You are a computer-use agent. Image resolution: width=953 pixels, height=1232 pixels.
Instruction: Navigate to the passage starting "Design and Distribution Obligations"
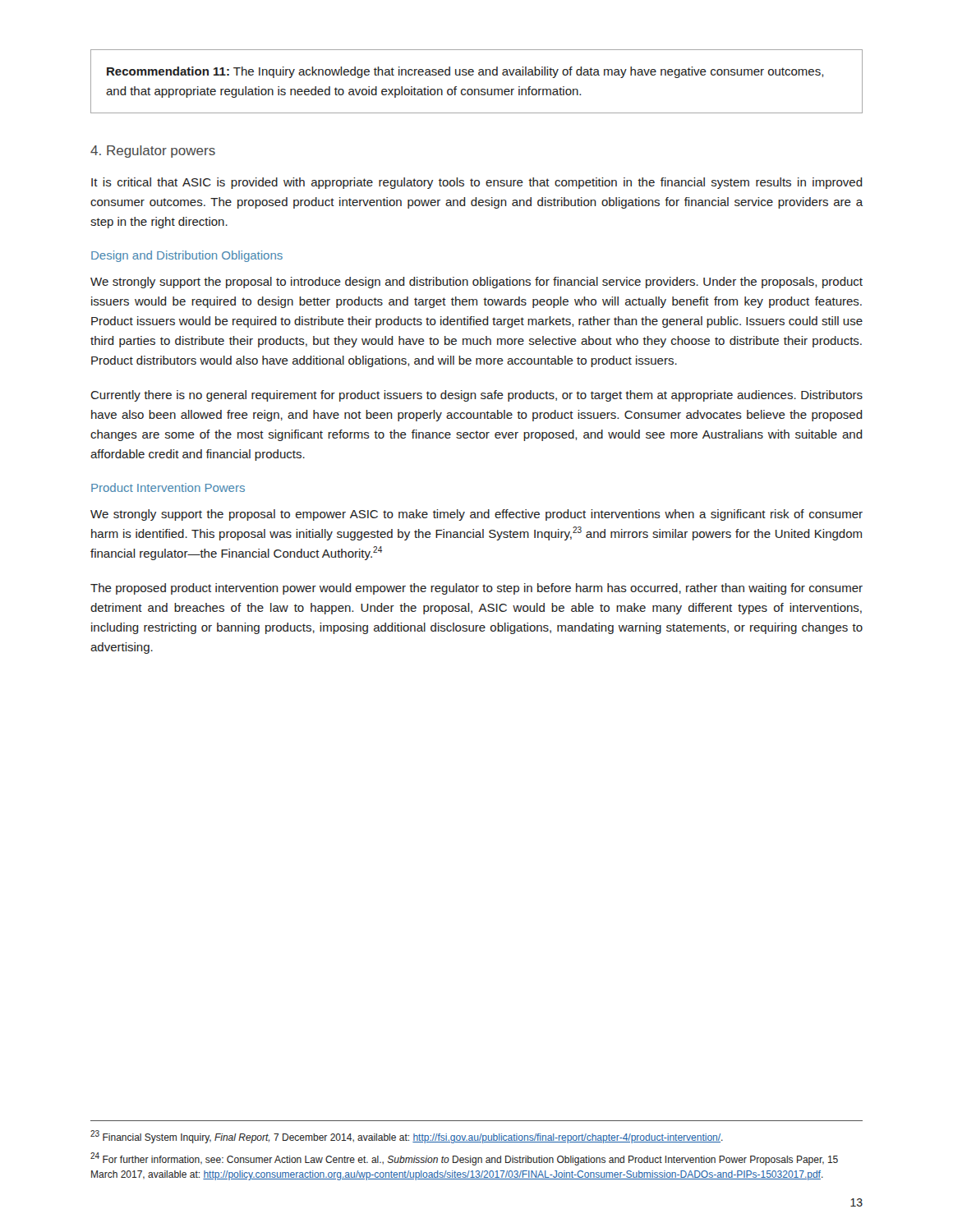tap(187, 255)
